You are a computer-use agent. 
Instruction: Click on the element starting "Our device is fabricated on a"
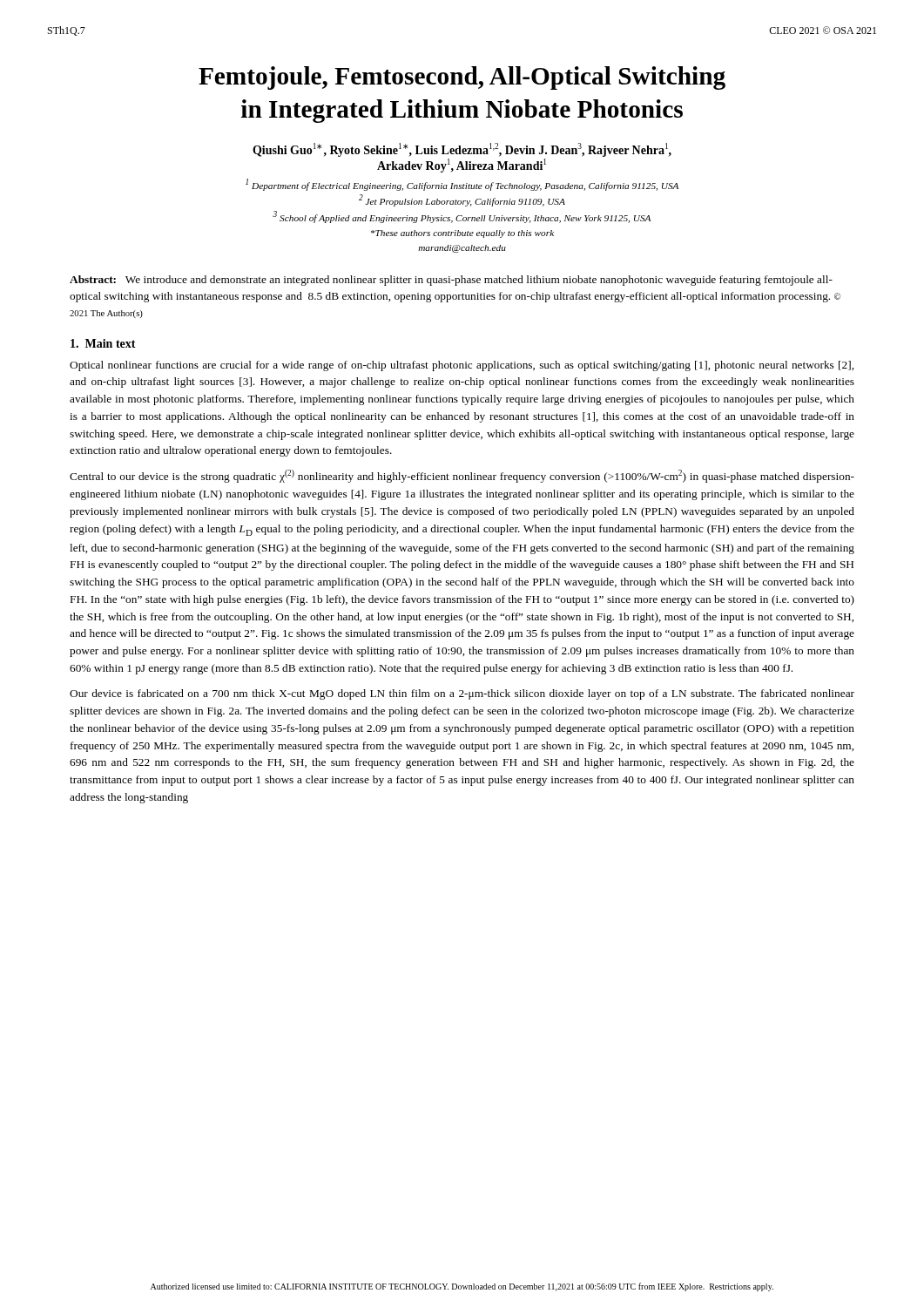tap(462, 745)
